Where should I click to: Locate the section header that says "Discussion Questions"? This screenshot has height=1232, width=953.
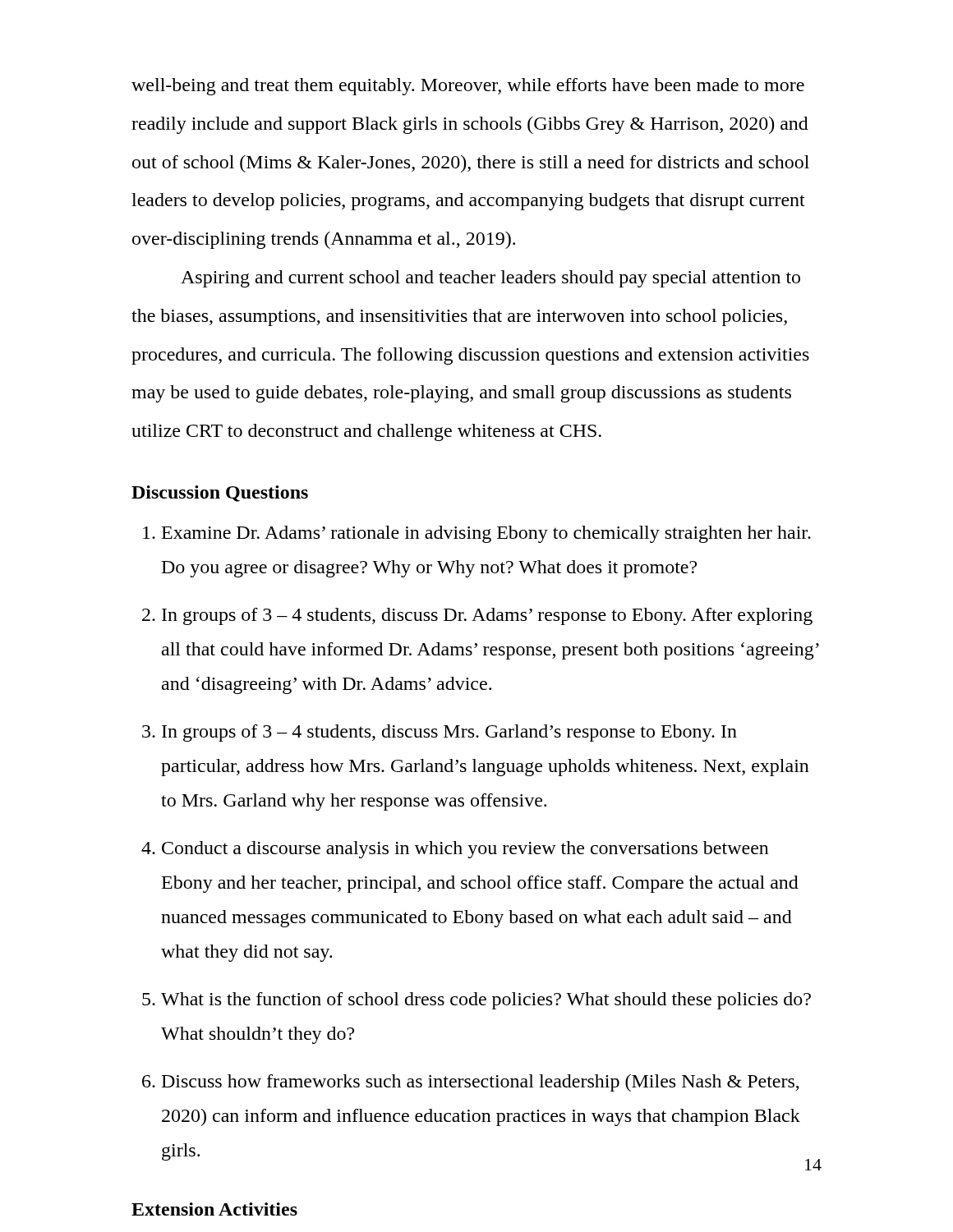click(220, 492)
